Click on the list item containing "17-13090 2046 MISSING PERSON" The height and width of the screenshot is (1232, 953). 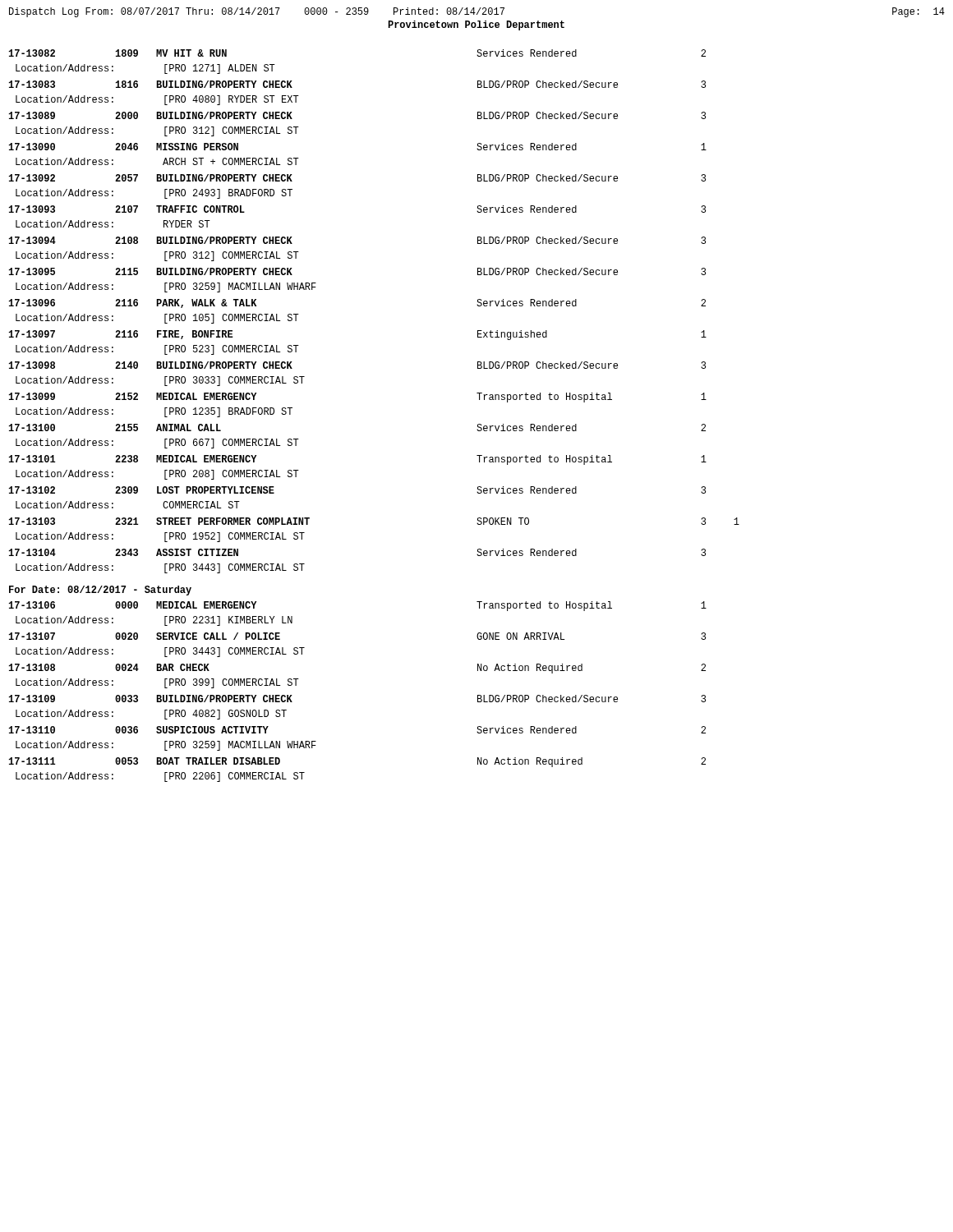click(476, 156)
